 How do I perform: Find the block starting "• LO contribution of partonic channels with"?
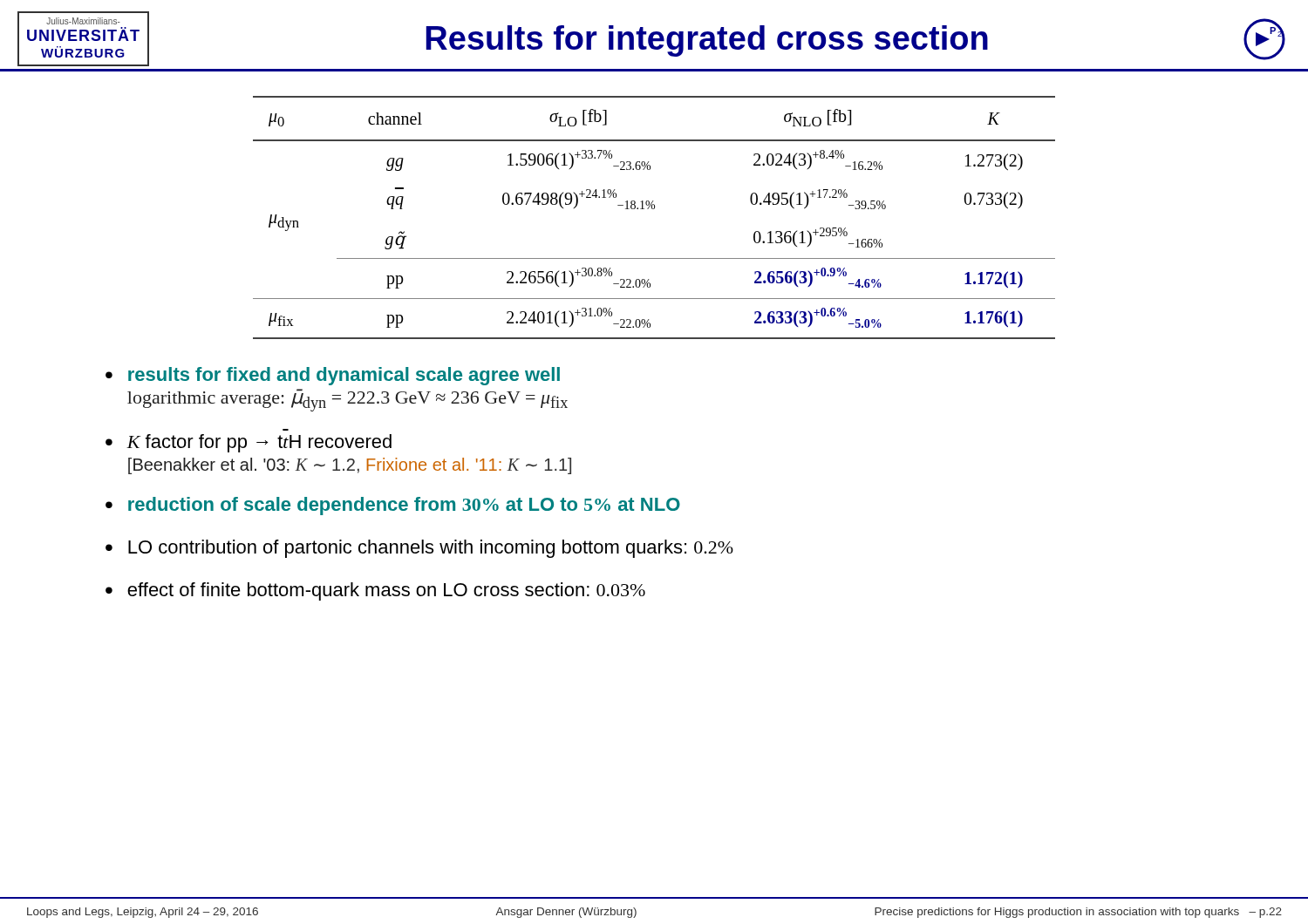[419, 548]
